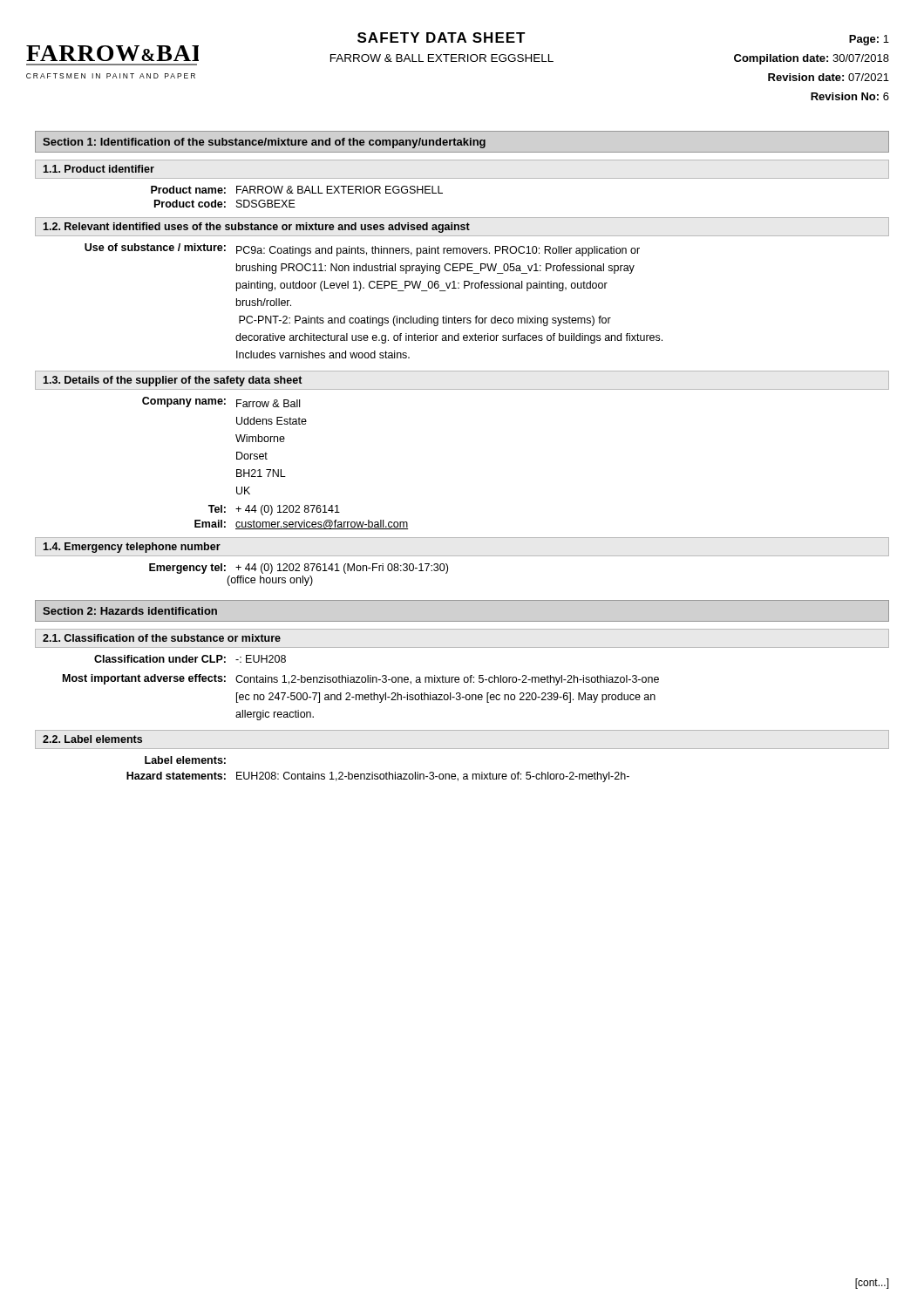This screenshot has width=924, height=1308.
Task: Click on the text block that reads "Company name: Farrow &"
Action: tap(221, 402)
